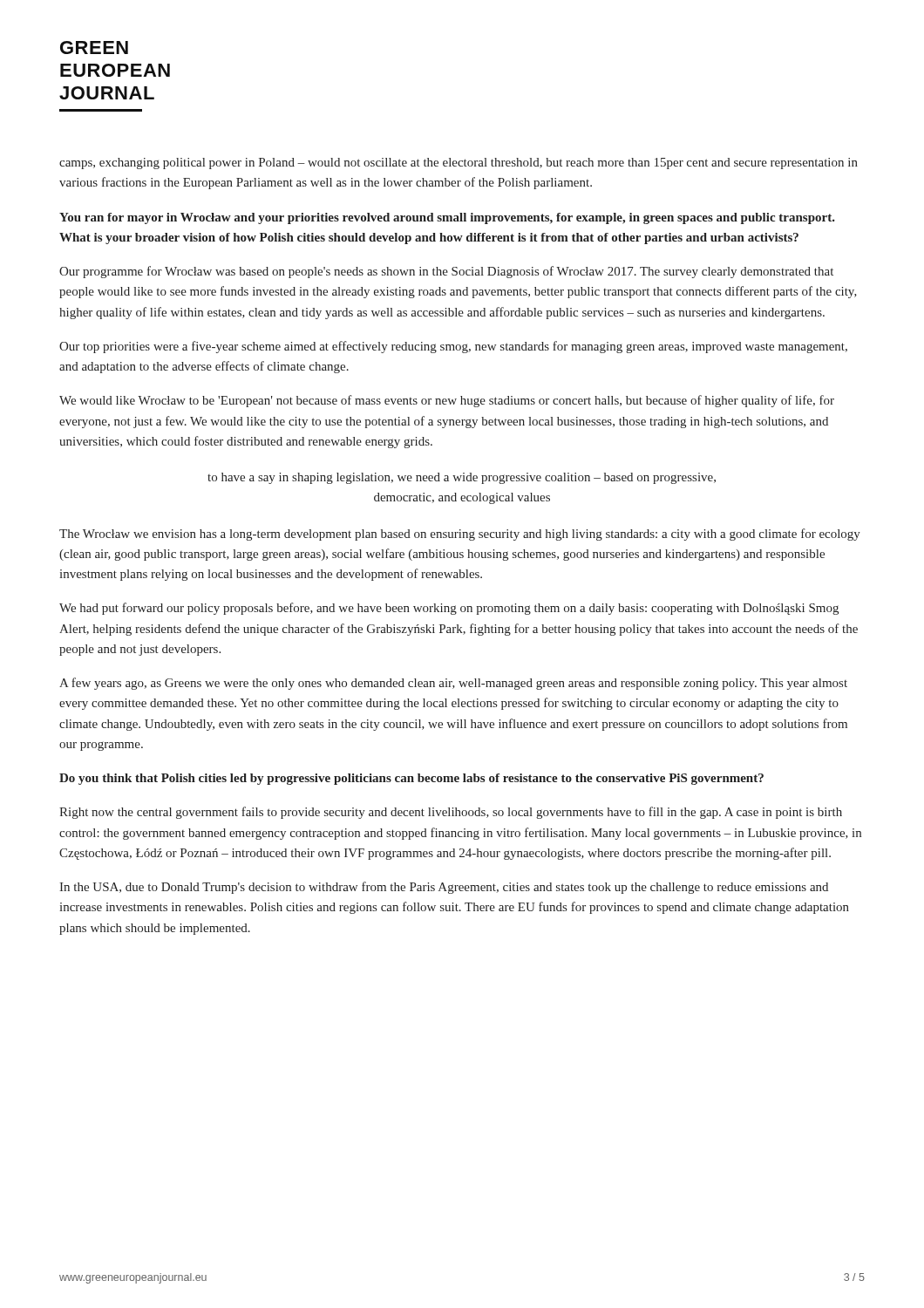This screenshot has height=1308, width=924.
Task: Locate the text block that reads "We would like Wrocław to be"
Action: click(x=462, y=421)
